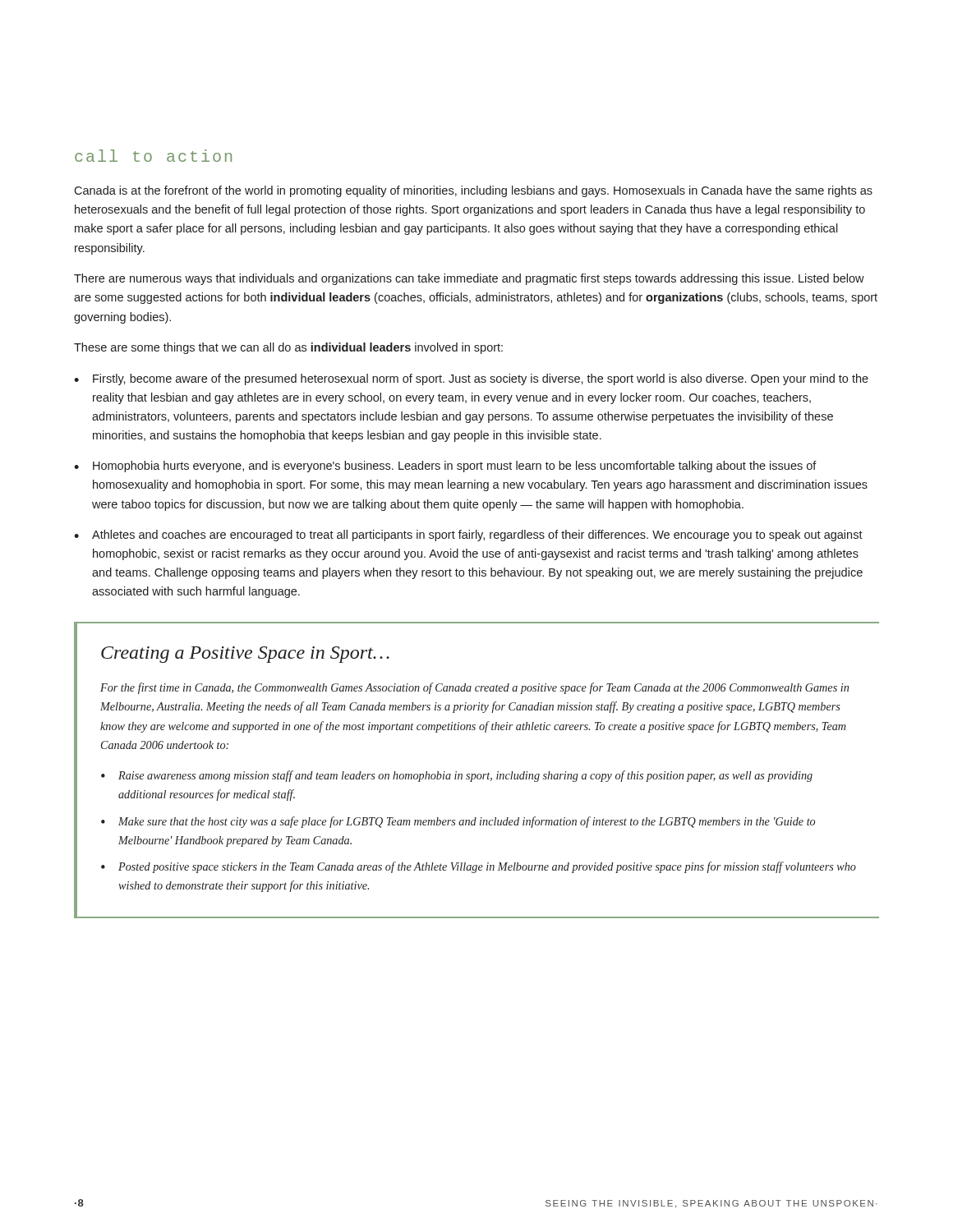Find the block on this page that starts "• Raise awareness"
This screenshot has height=1232, width=953.
[478, 785]
